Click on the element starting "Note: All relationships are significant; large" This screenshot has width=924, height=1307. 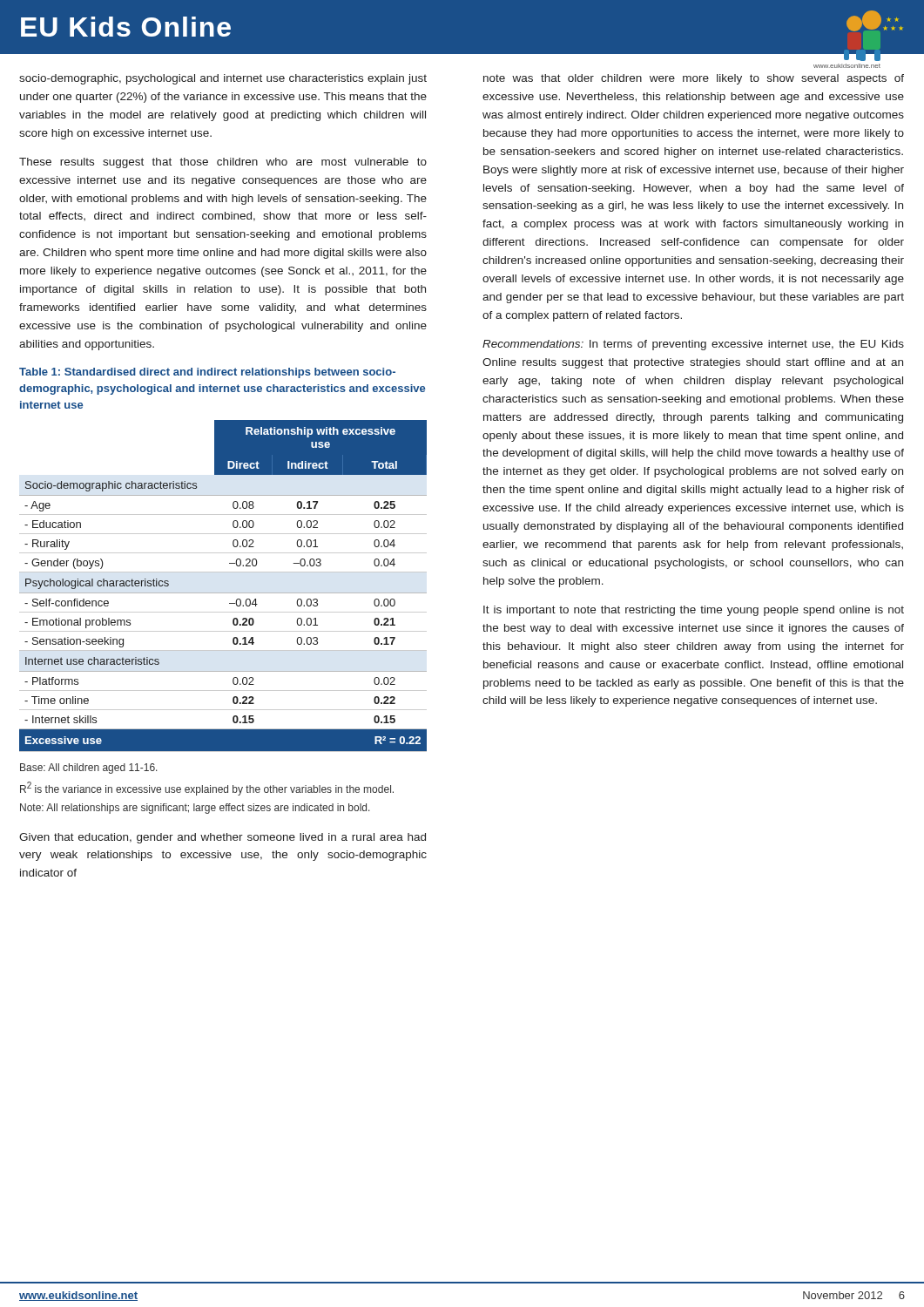195,808
